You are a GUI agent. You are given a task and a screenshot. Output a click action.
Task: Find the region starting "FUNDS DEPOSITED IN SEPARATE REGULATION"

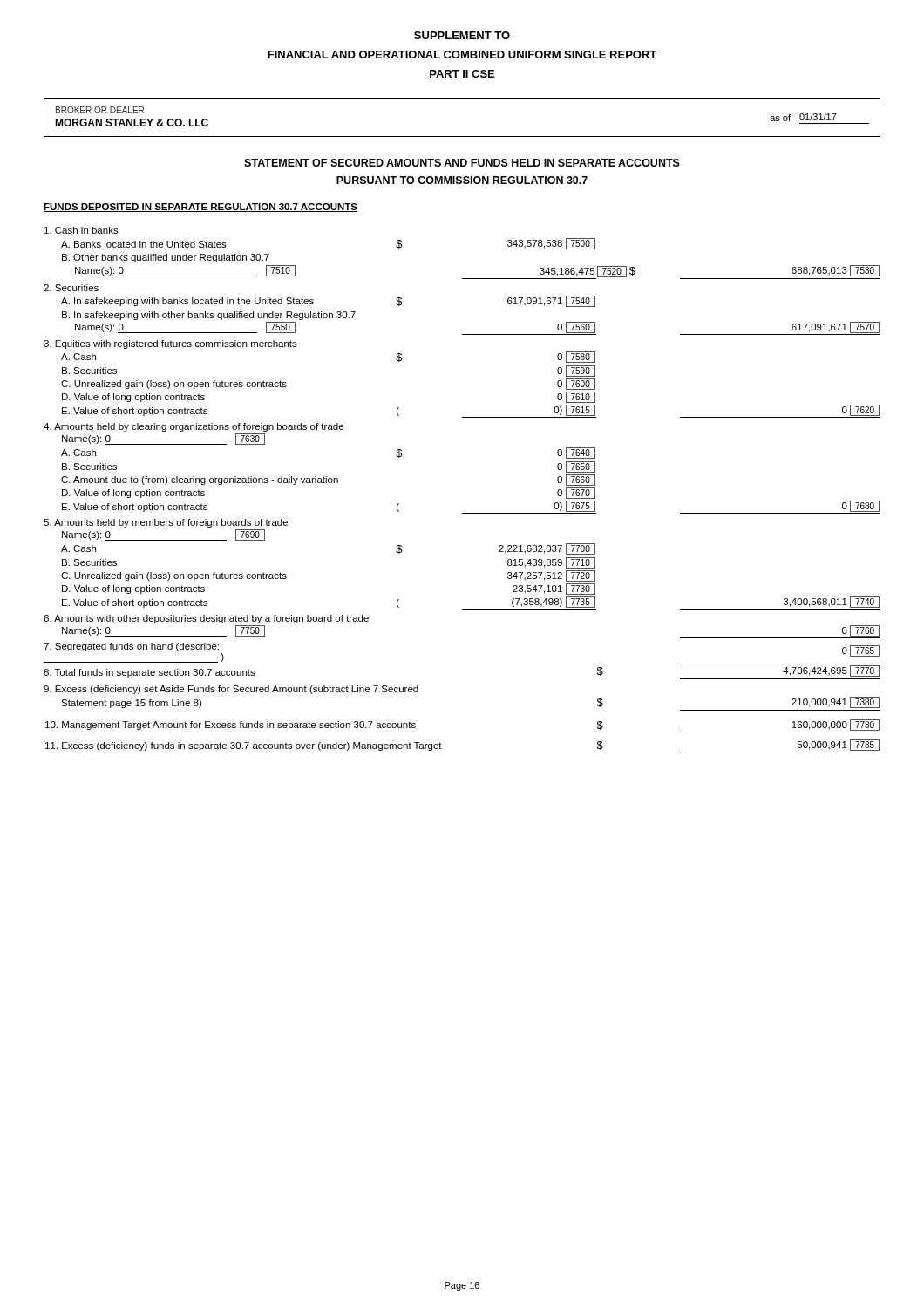pos(200,207)
